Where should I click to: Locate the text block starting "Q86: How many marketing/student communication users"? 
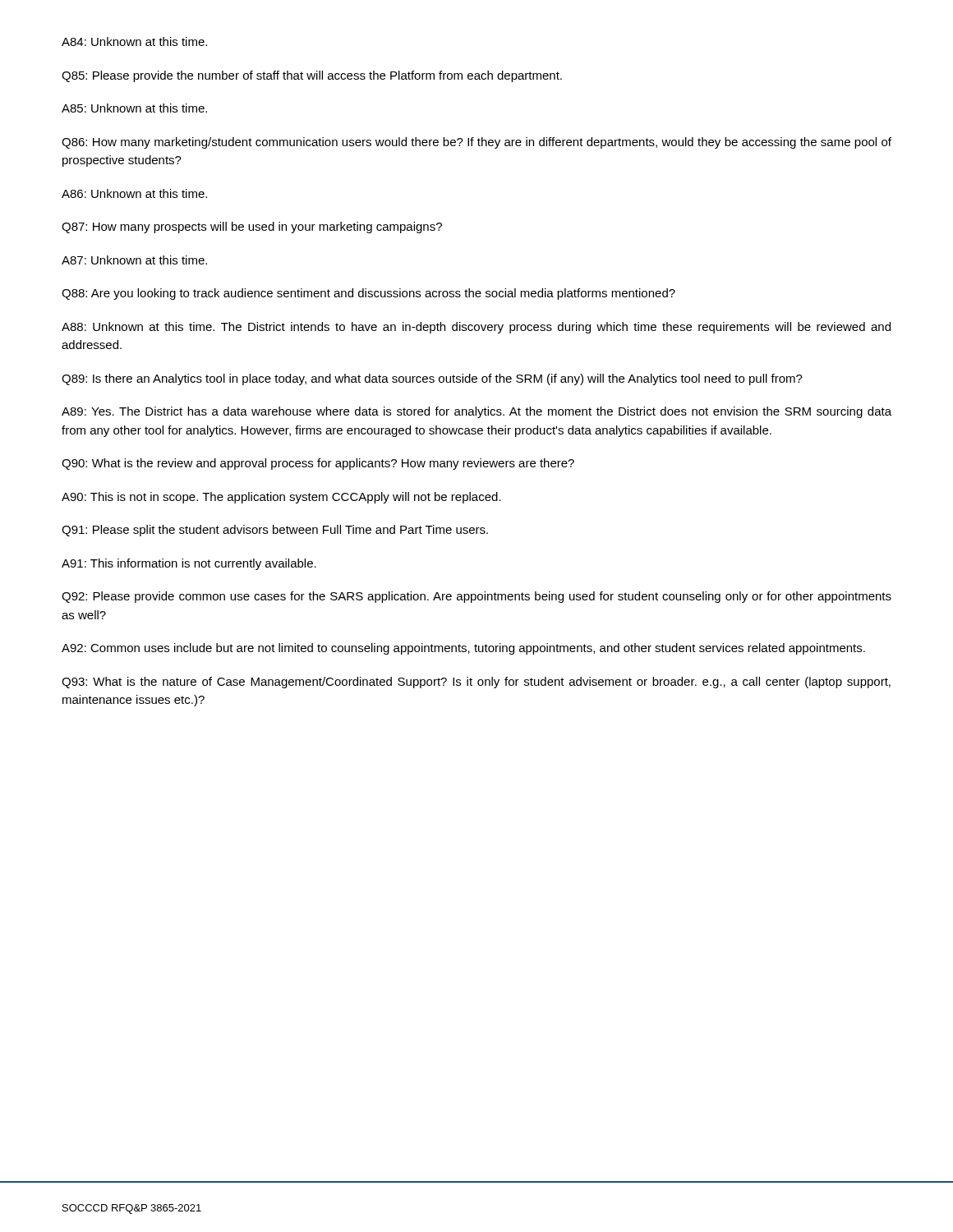[476, 150]
